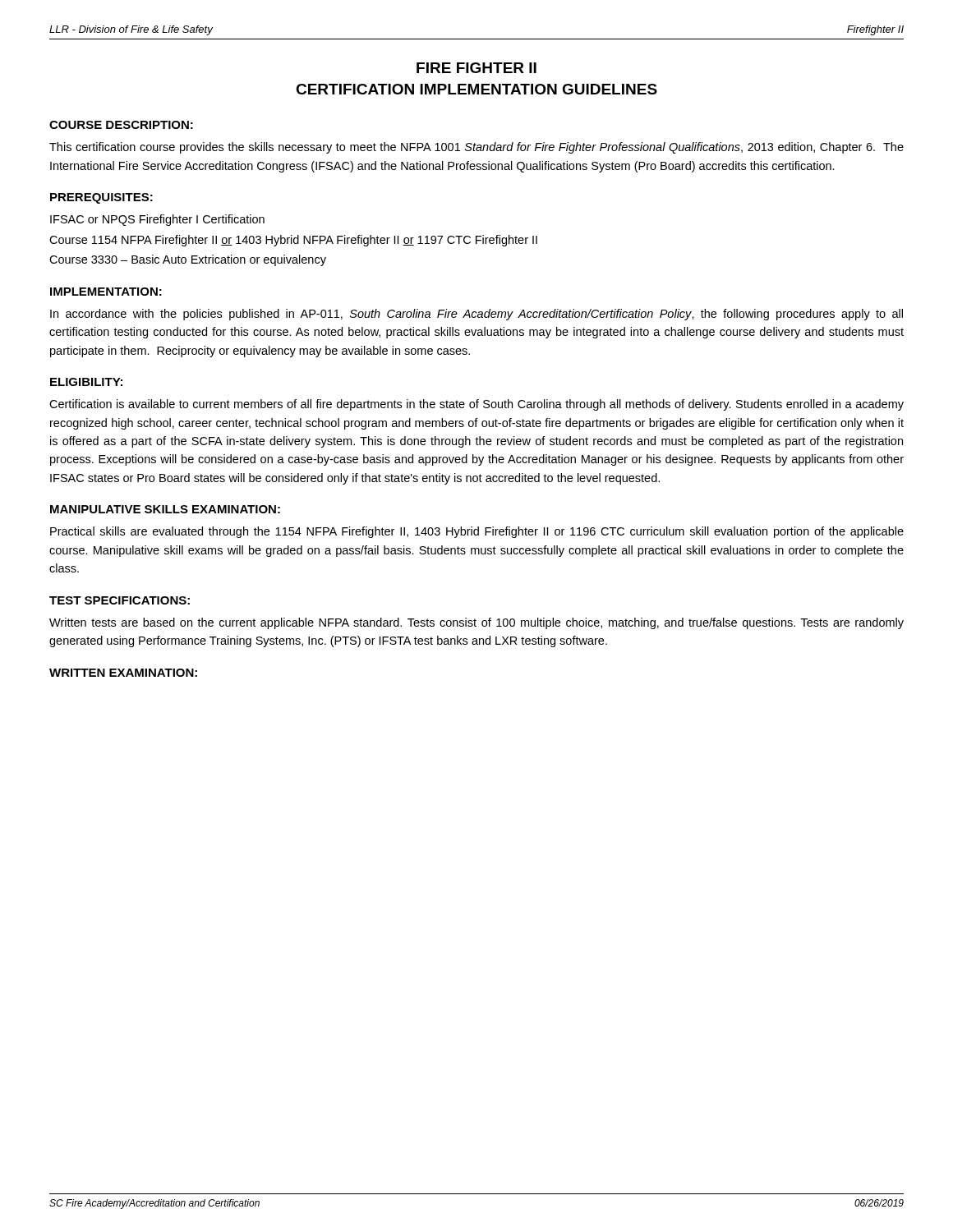Find the element starting "Practical skills are evaluated through the 1154 NFPA"
953x1232 pixels.
point(476,550)
